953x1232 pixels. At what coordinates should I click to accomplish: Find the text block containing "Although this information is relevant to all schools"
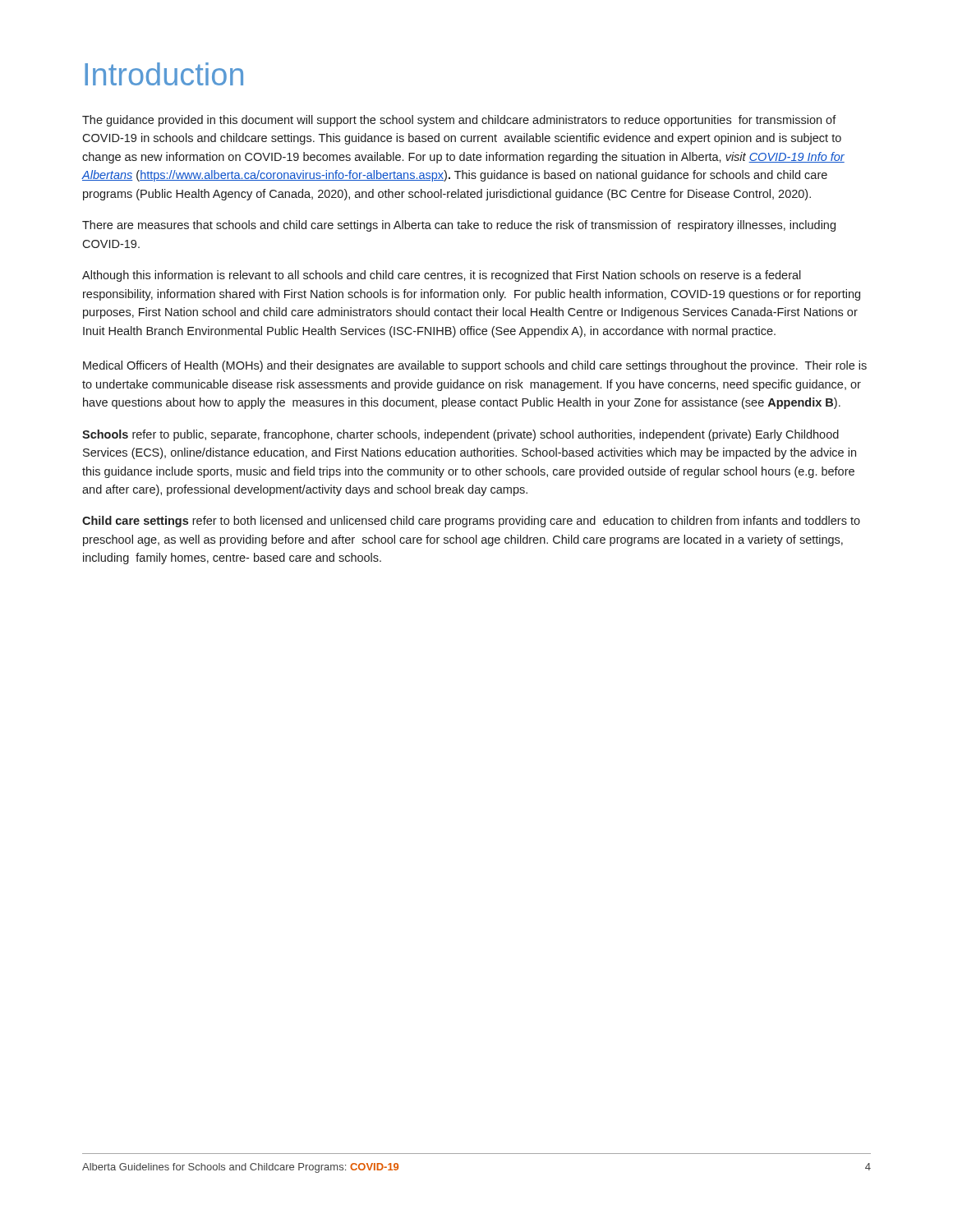(472, 303)
